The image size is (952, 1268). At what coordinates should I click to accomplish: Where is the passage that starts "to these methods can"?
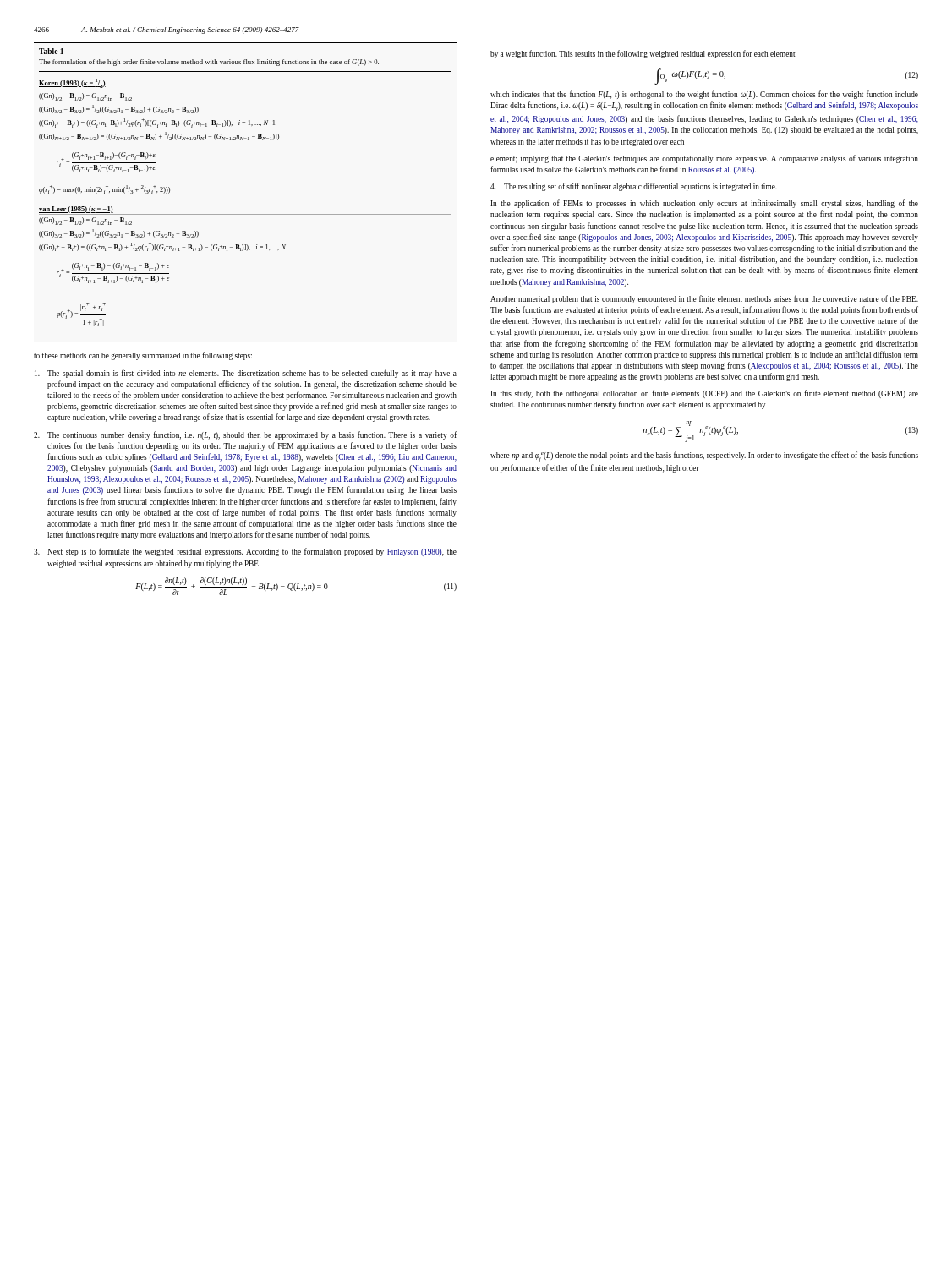point(143,356)
